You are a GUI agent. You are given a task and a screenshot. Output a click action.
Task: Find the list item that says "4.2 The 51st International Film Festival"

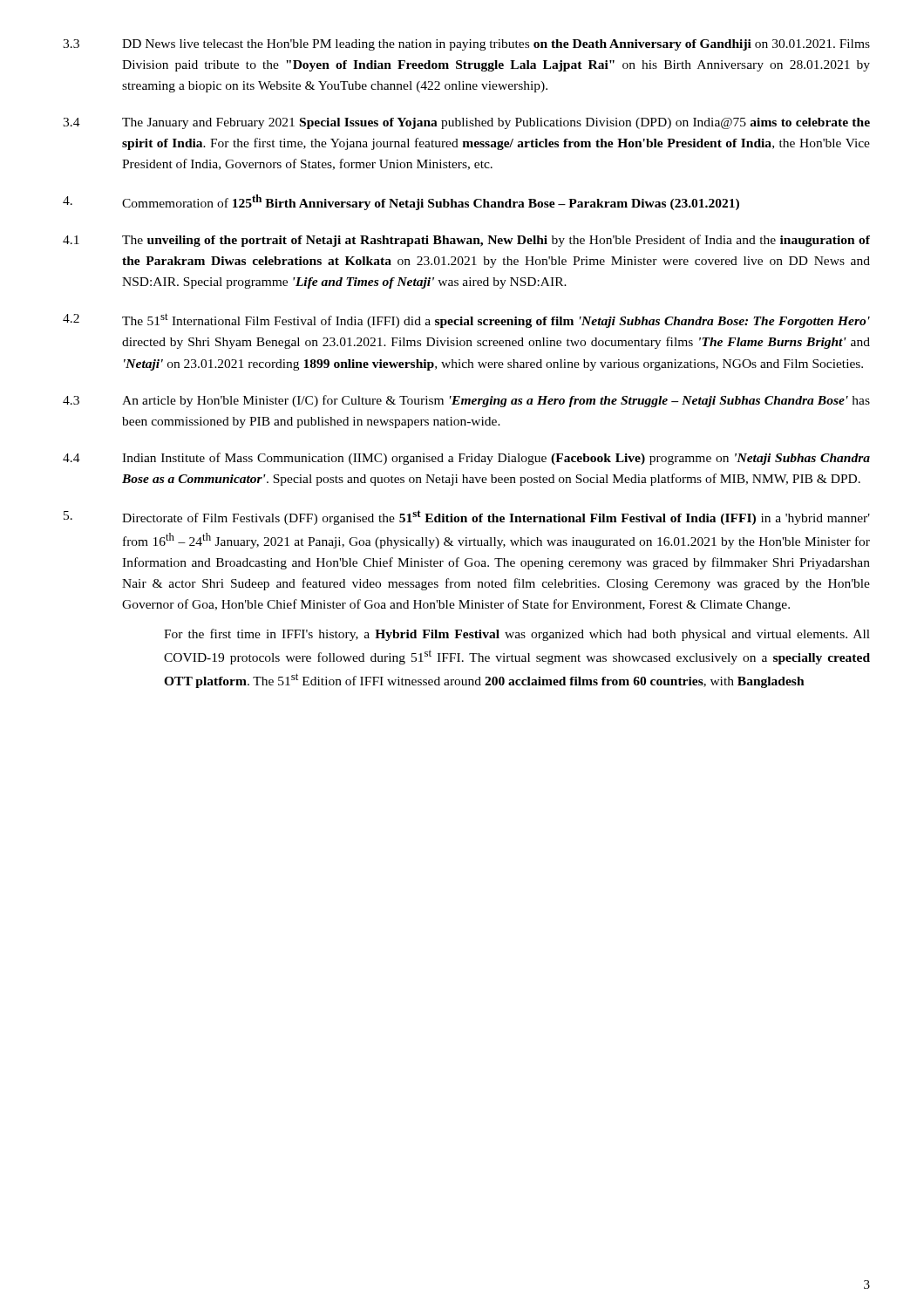pyautogui.click(x=466, y=341)
